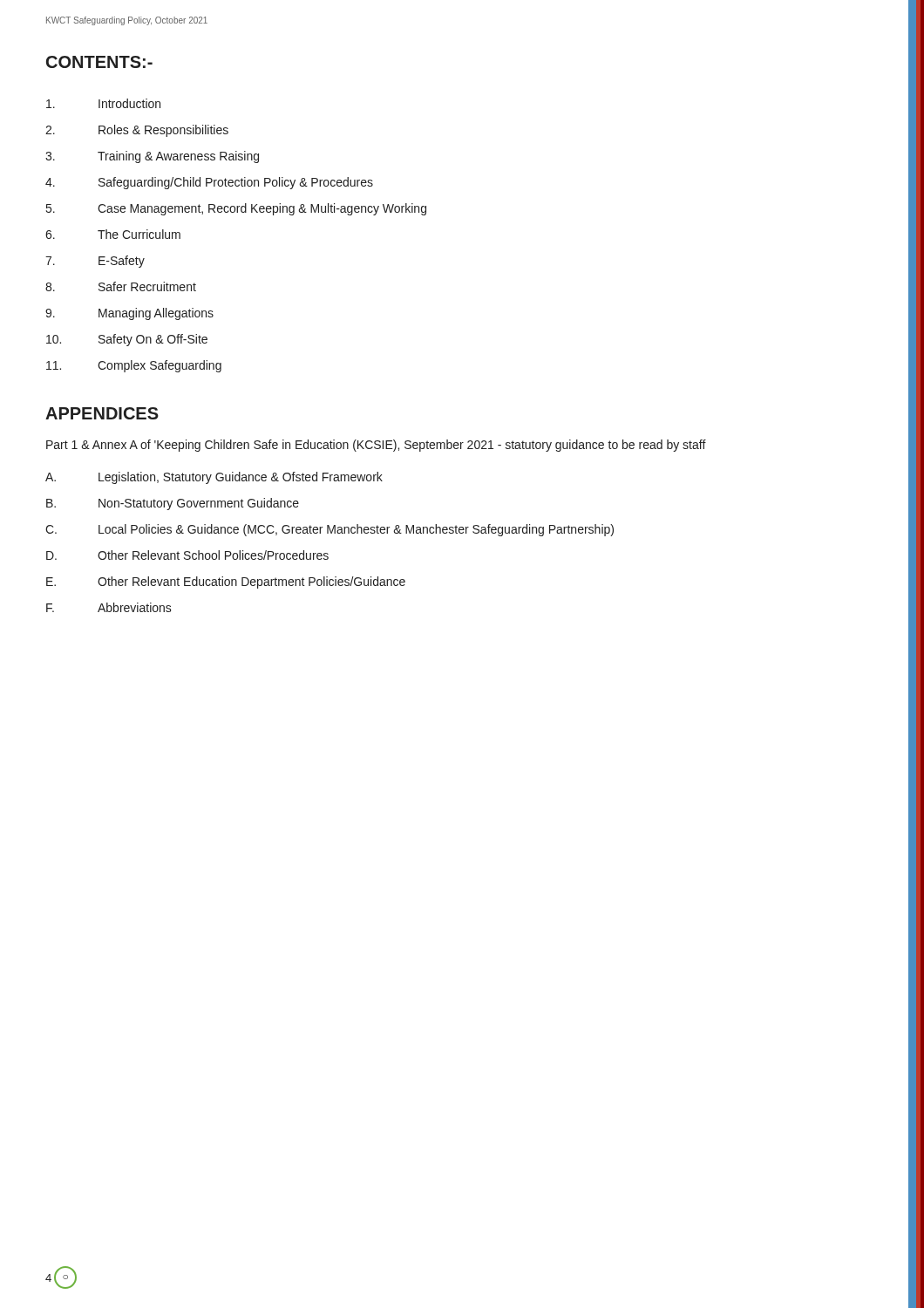Locate the text starting "8.Safer Recruitment"
Image resolution: width=924 pixels, height=1308 pixels.
click(121, 286)
